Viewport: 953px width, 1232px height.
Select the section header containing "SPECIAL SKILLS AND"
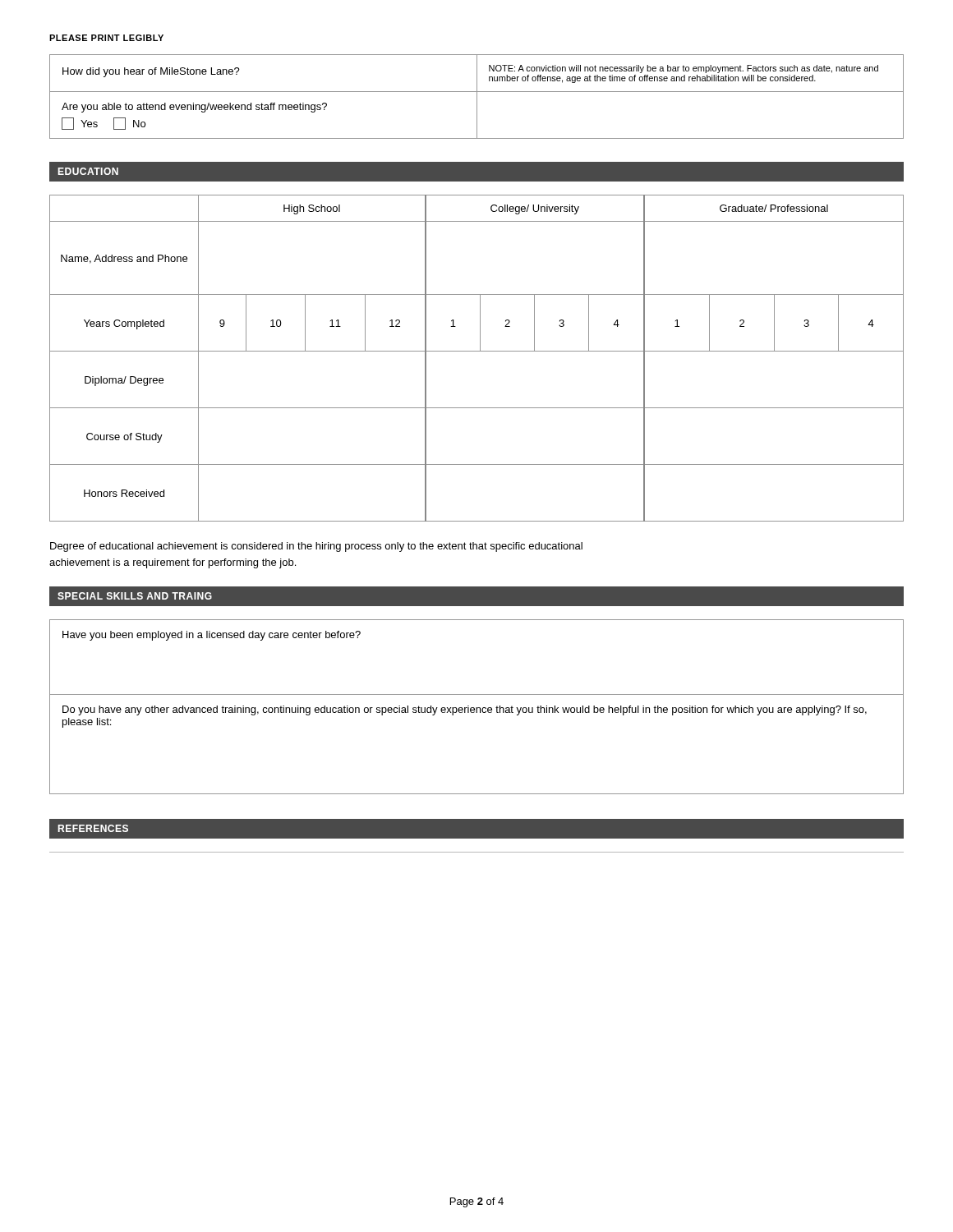coord(135,596)
